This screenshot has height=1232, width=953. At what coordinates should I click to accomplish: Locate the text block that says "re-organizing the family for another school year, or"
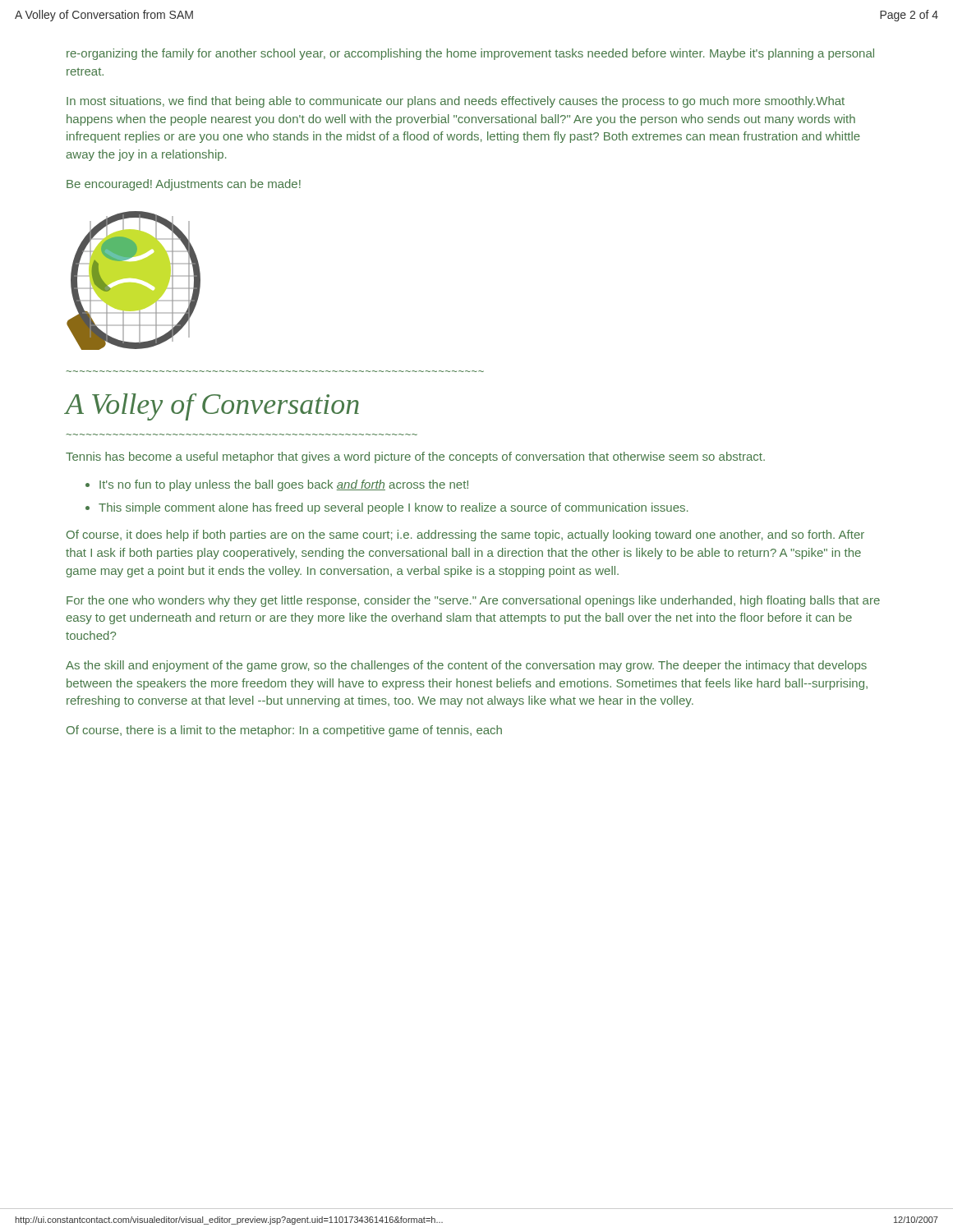pos(476,62)
